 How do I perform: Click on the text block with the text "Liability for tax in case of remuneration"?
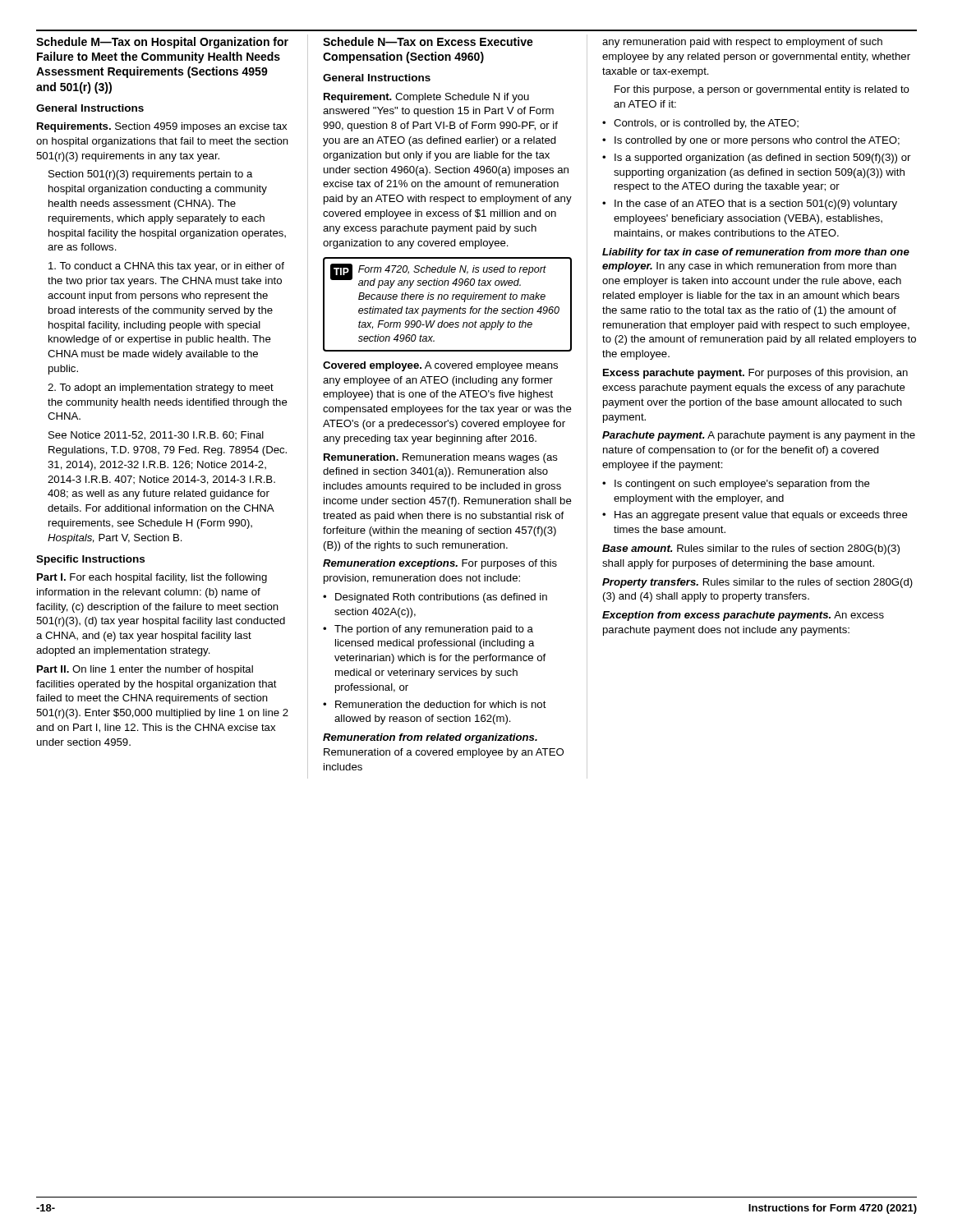(760, 303)
